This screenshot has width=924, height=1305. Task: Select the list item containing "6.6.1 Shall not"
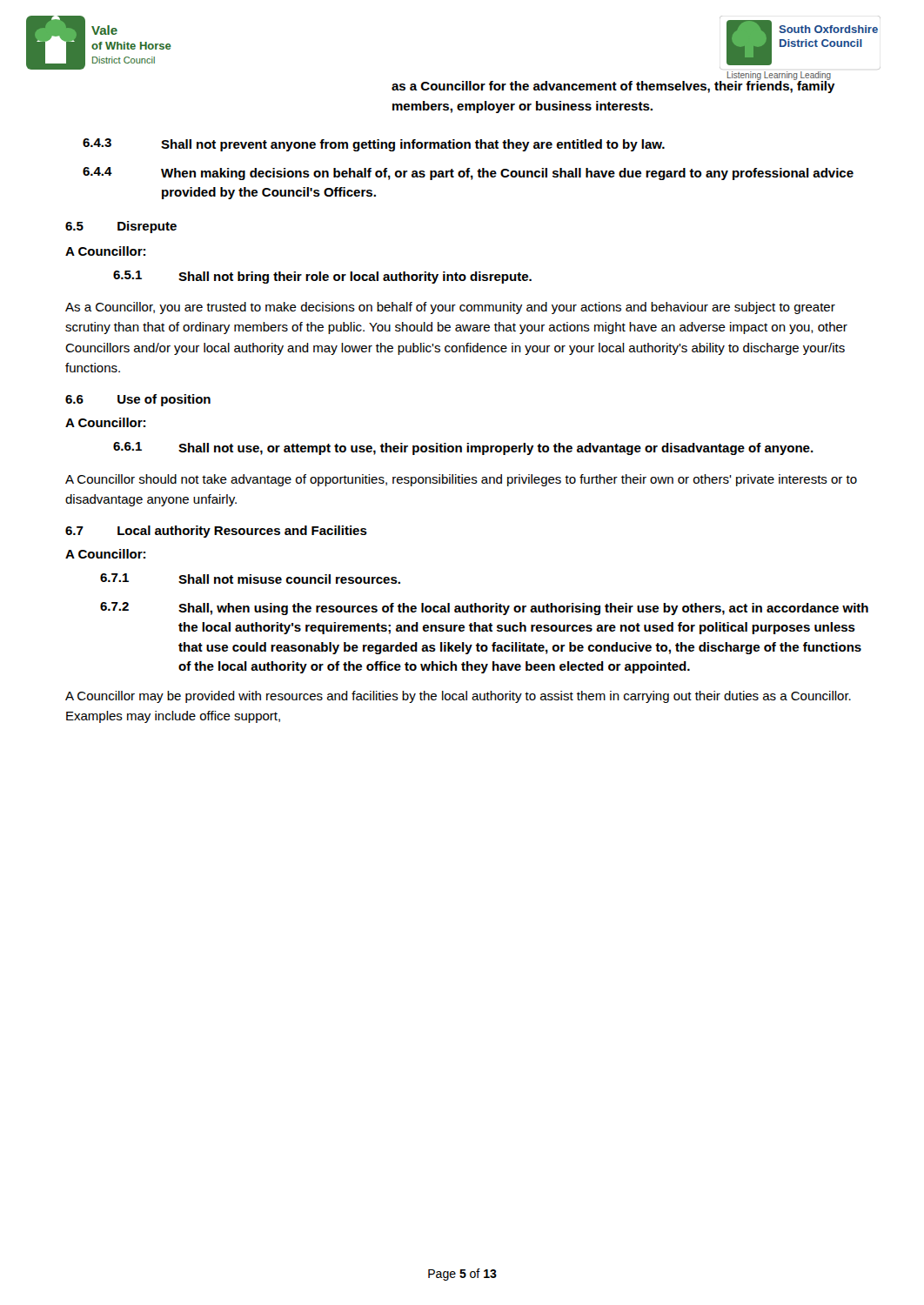tap(495, 448)
